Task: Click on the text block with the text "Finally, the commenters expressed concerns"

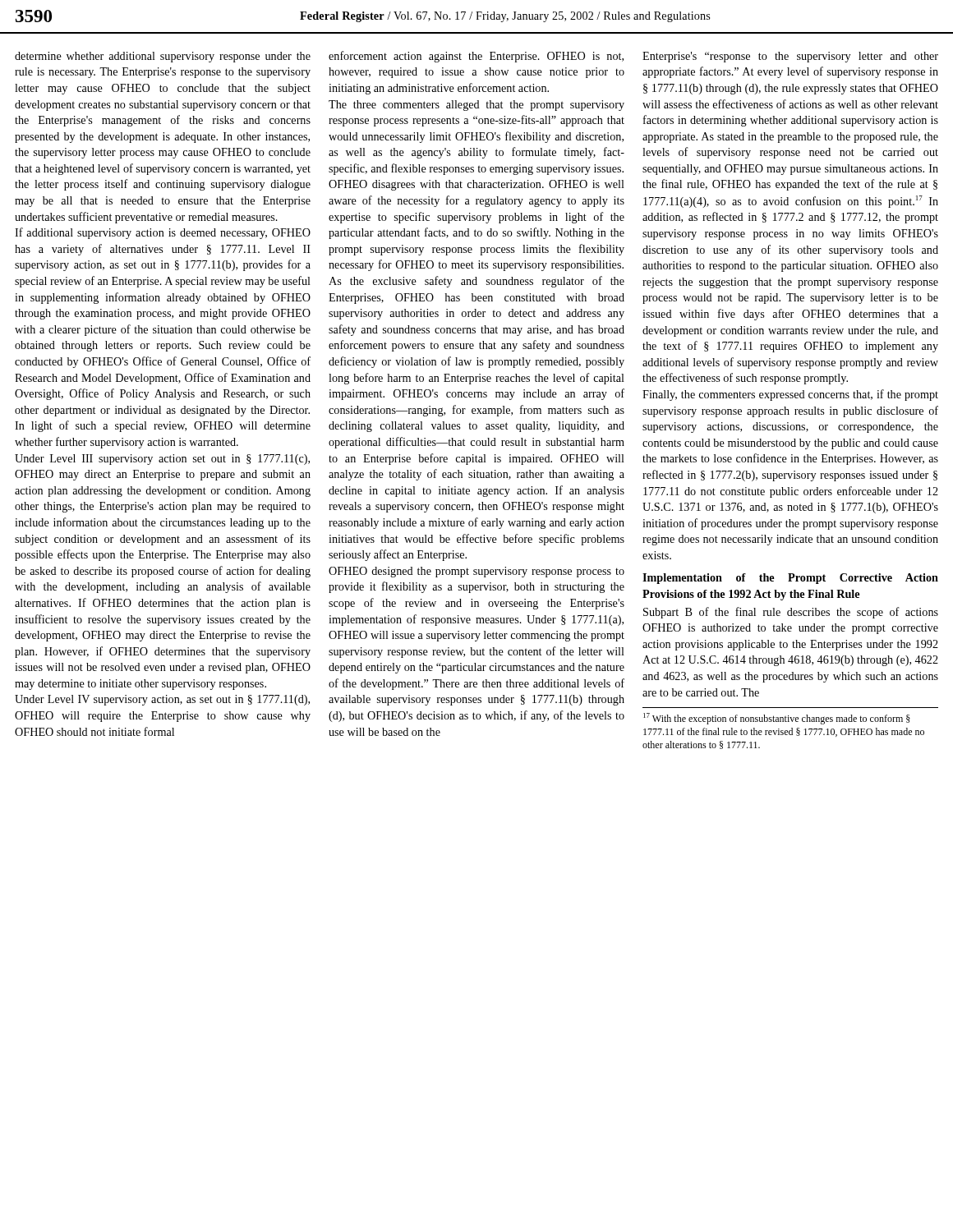Action: (x=790, y=475)
